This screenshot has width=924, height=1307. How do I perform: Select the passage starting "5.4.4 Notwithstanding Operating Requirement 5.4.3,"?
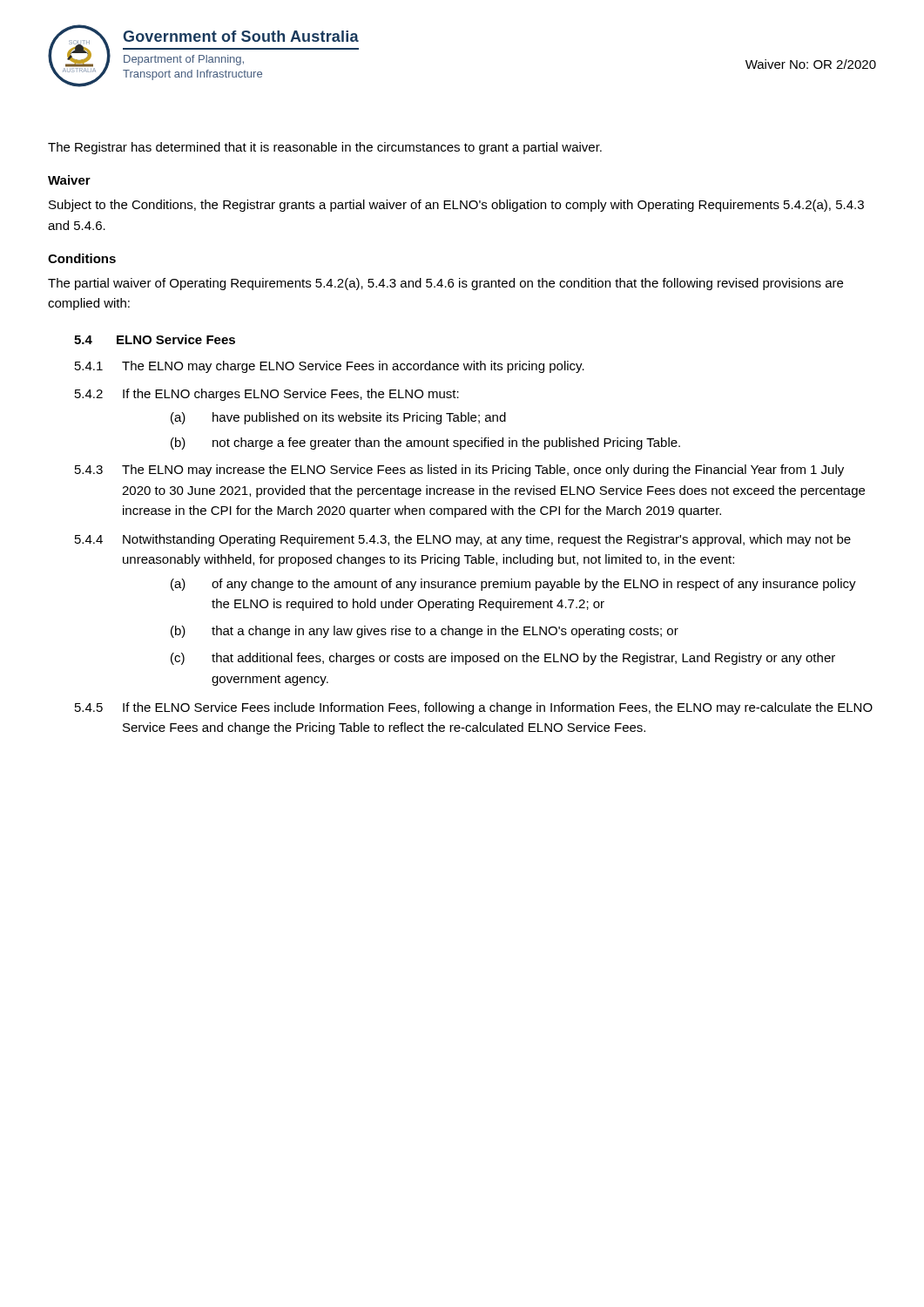pyautogui.click(x=475, y=549)
